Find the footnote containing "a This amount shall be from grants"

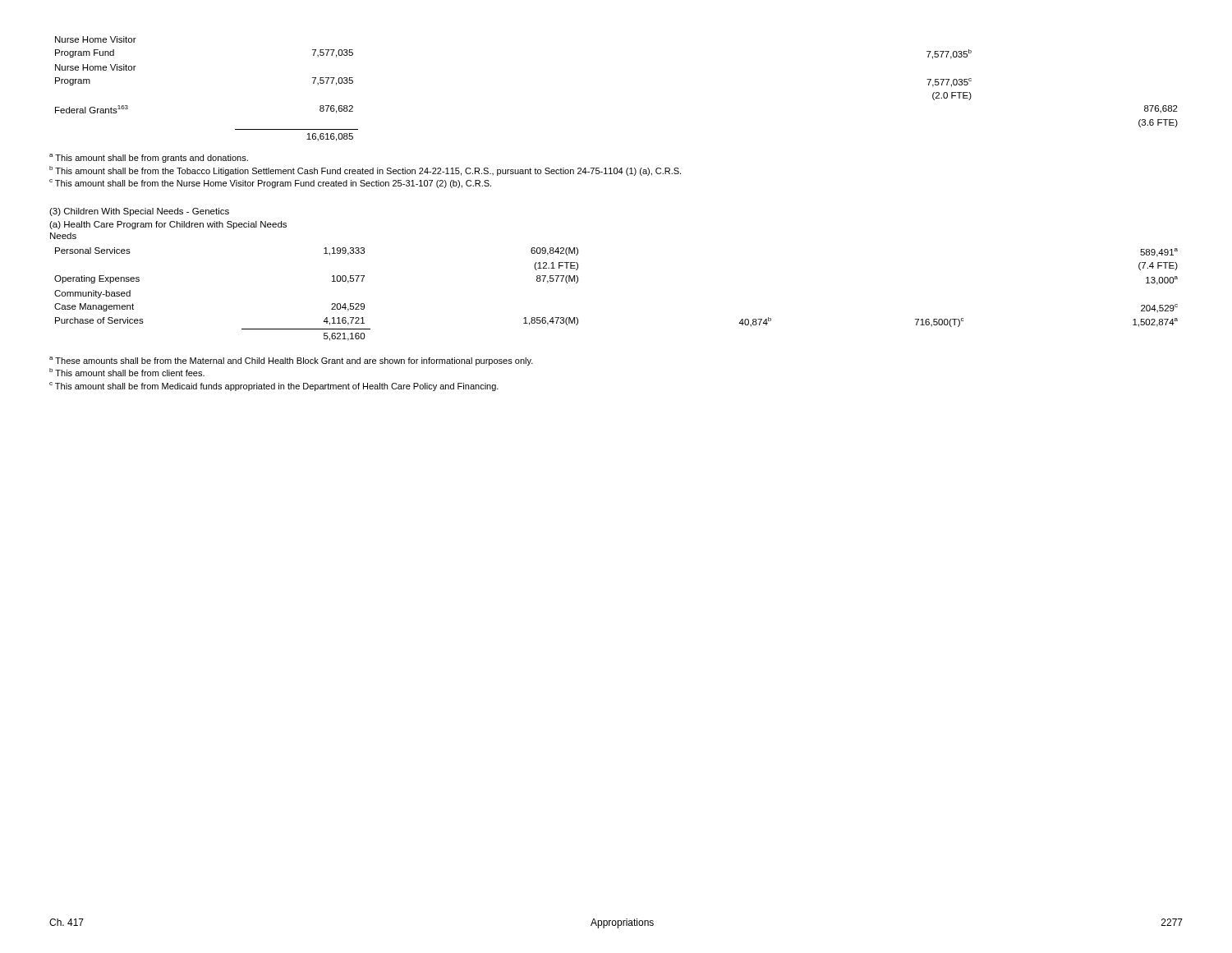click(x=616, y=170)
